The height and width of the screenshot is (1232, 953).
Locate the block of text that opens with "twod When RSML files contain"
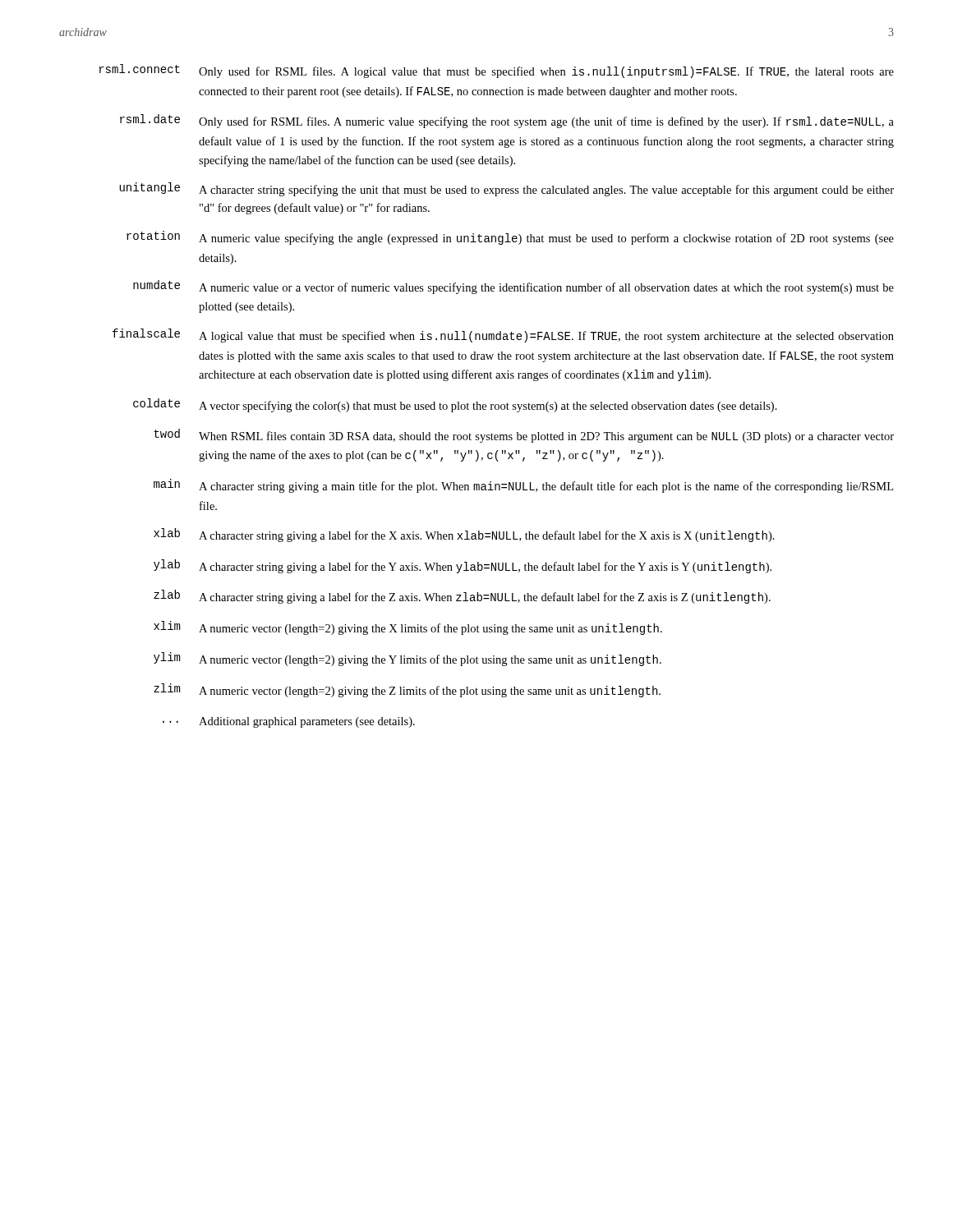pyautogui.click(x=476, y=446)
